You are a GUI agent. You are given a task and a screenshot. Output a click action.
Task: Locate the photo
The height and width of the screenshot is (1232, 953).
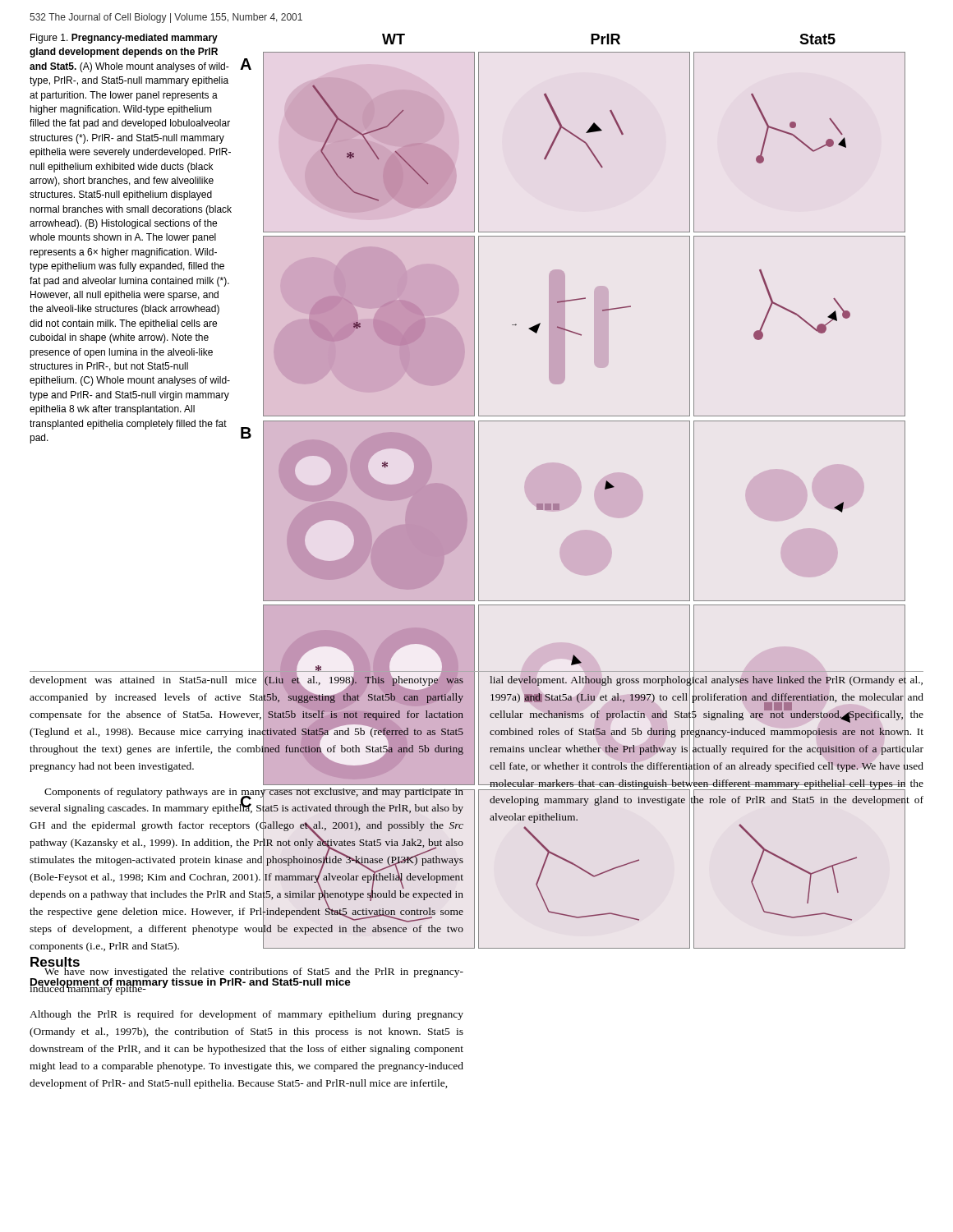click(582, 492)
